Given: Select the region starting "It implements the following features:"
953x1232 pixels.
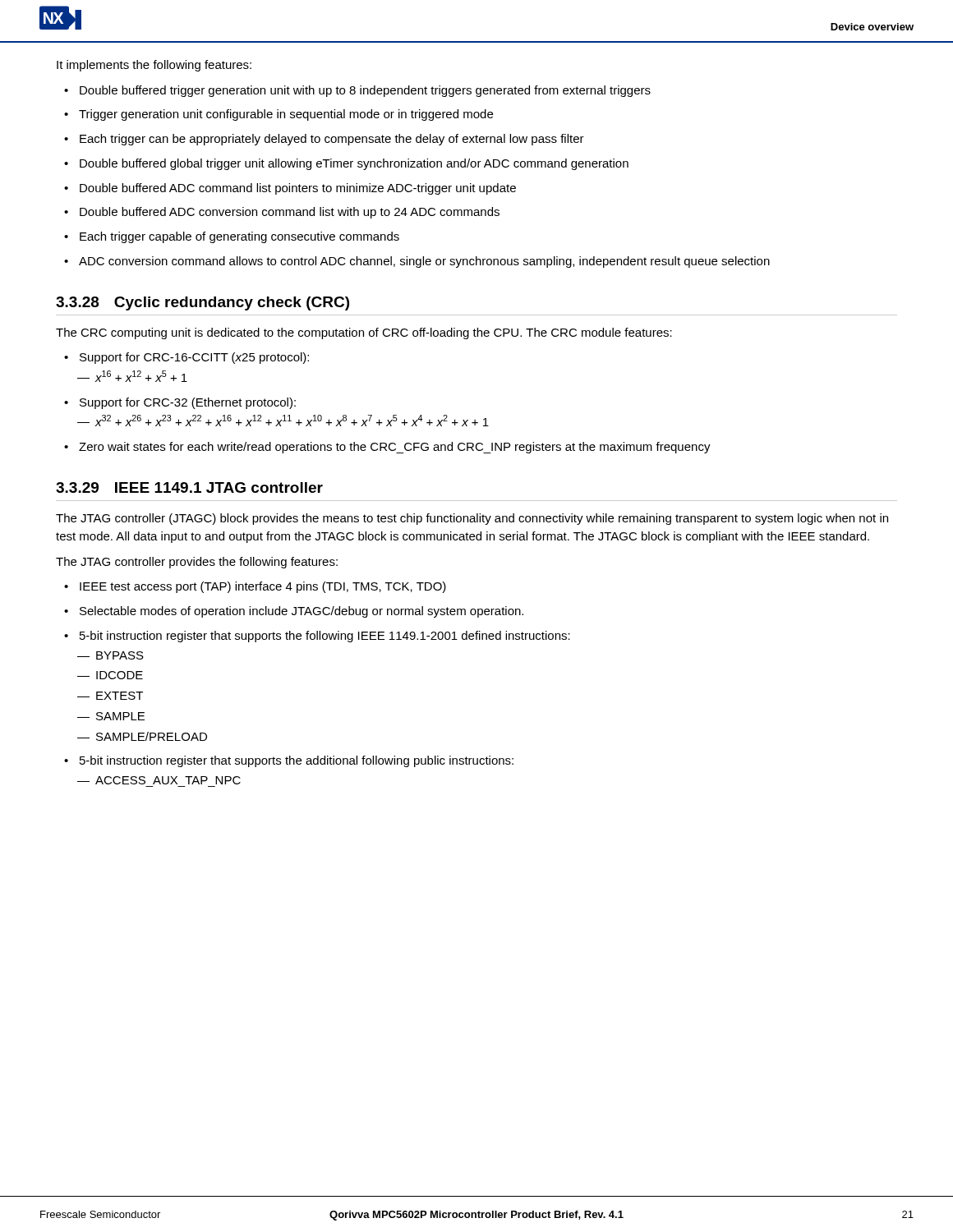Looking at the screenshot, I should point(154,64).
